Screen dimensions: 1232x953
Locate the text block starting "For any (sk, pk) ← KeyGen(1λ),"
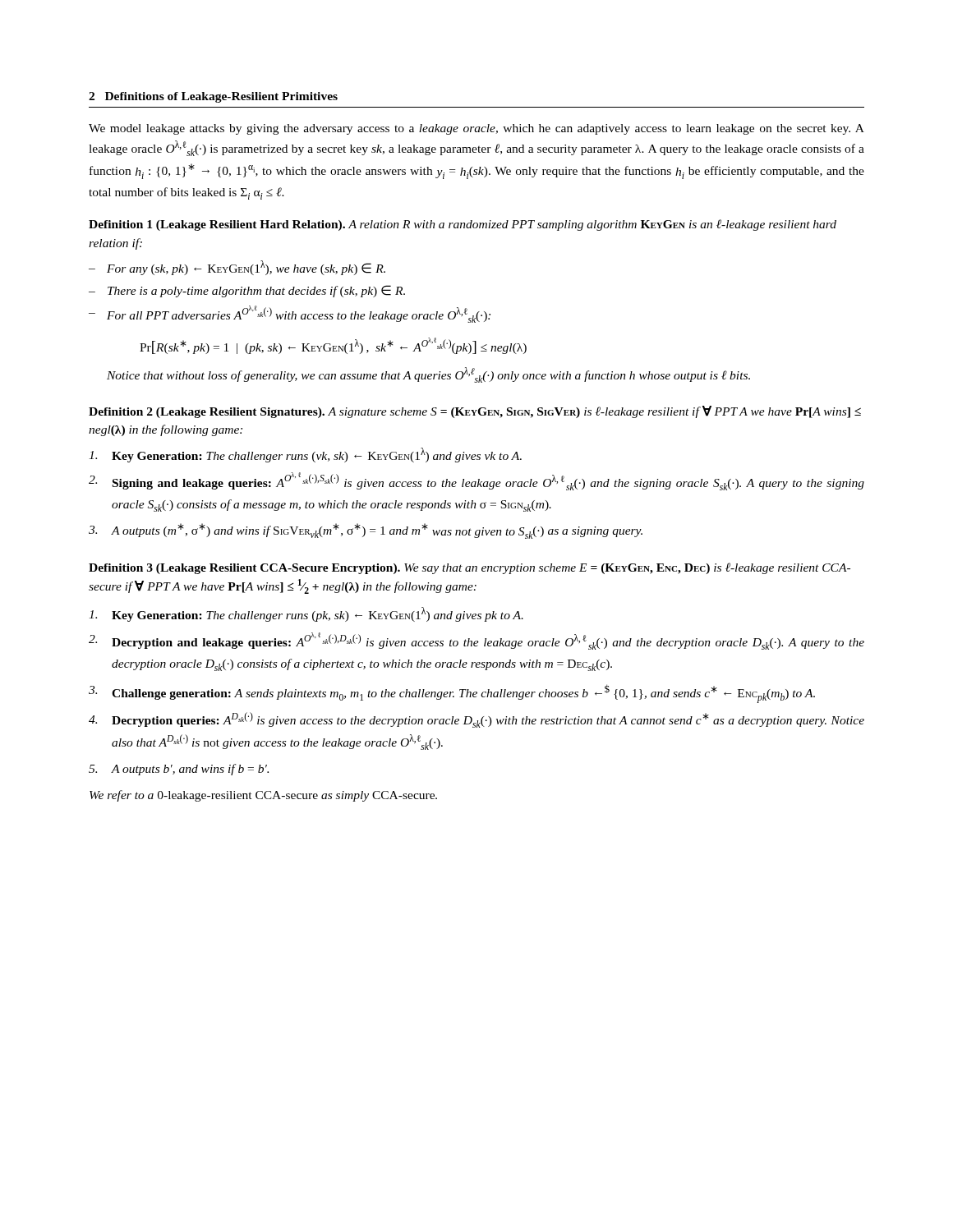[247, 267]
